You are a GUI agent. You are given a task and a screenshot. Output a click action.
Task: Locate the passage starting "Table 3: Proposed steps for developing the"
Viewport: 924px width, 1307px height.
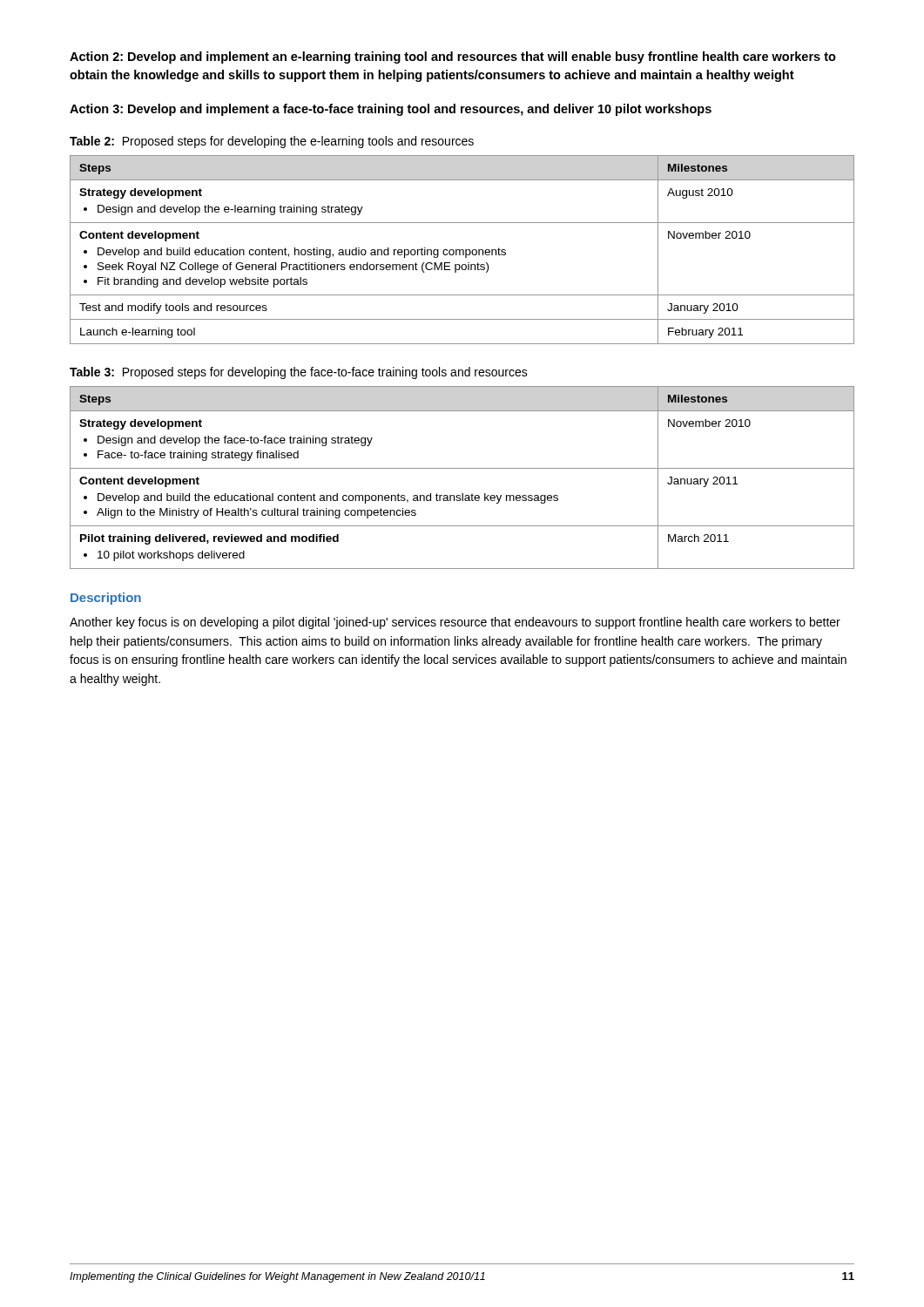pos(299,372)
